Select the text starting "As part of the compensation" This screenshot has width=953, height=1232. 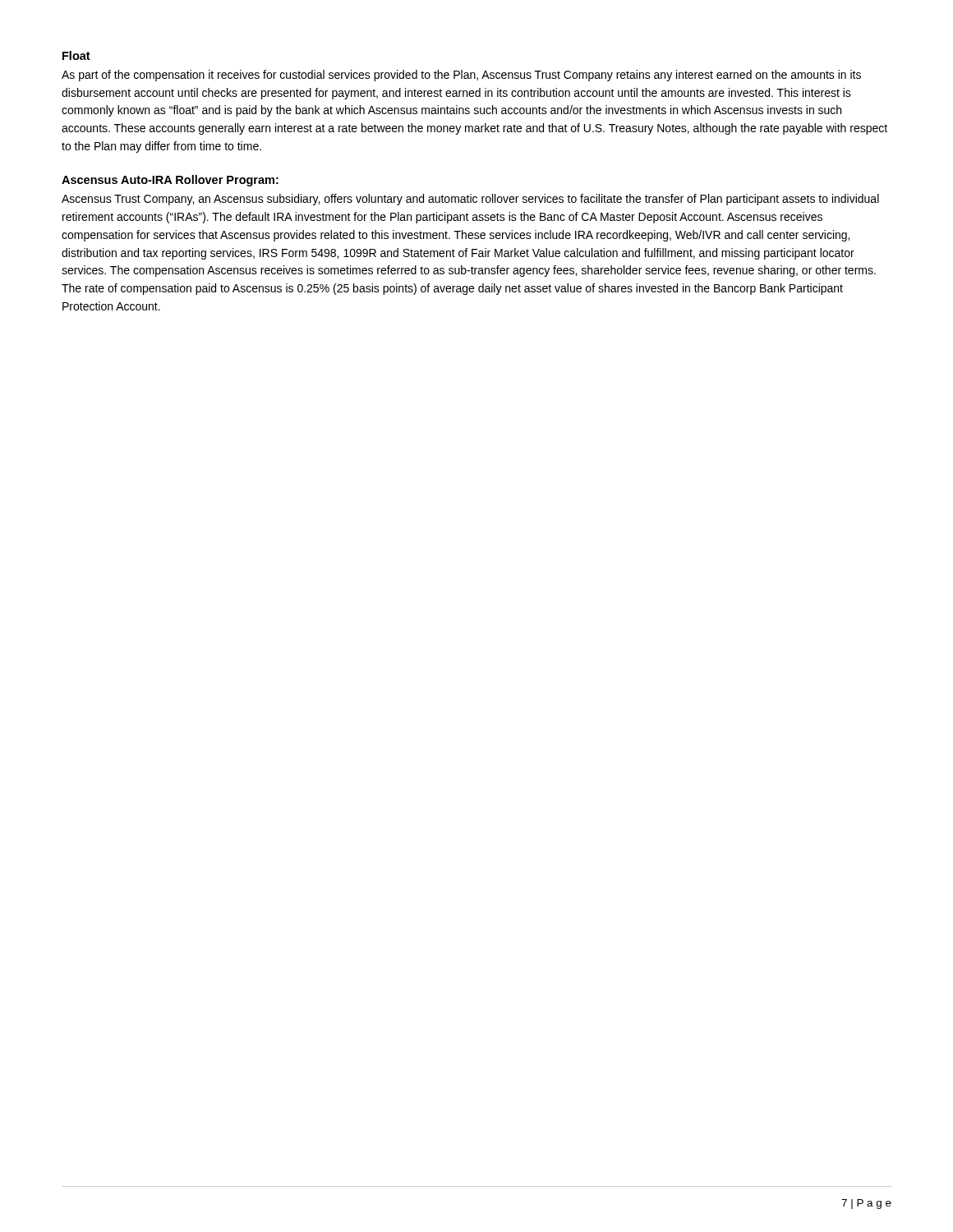475,110
